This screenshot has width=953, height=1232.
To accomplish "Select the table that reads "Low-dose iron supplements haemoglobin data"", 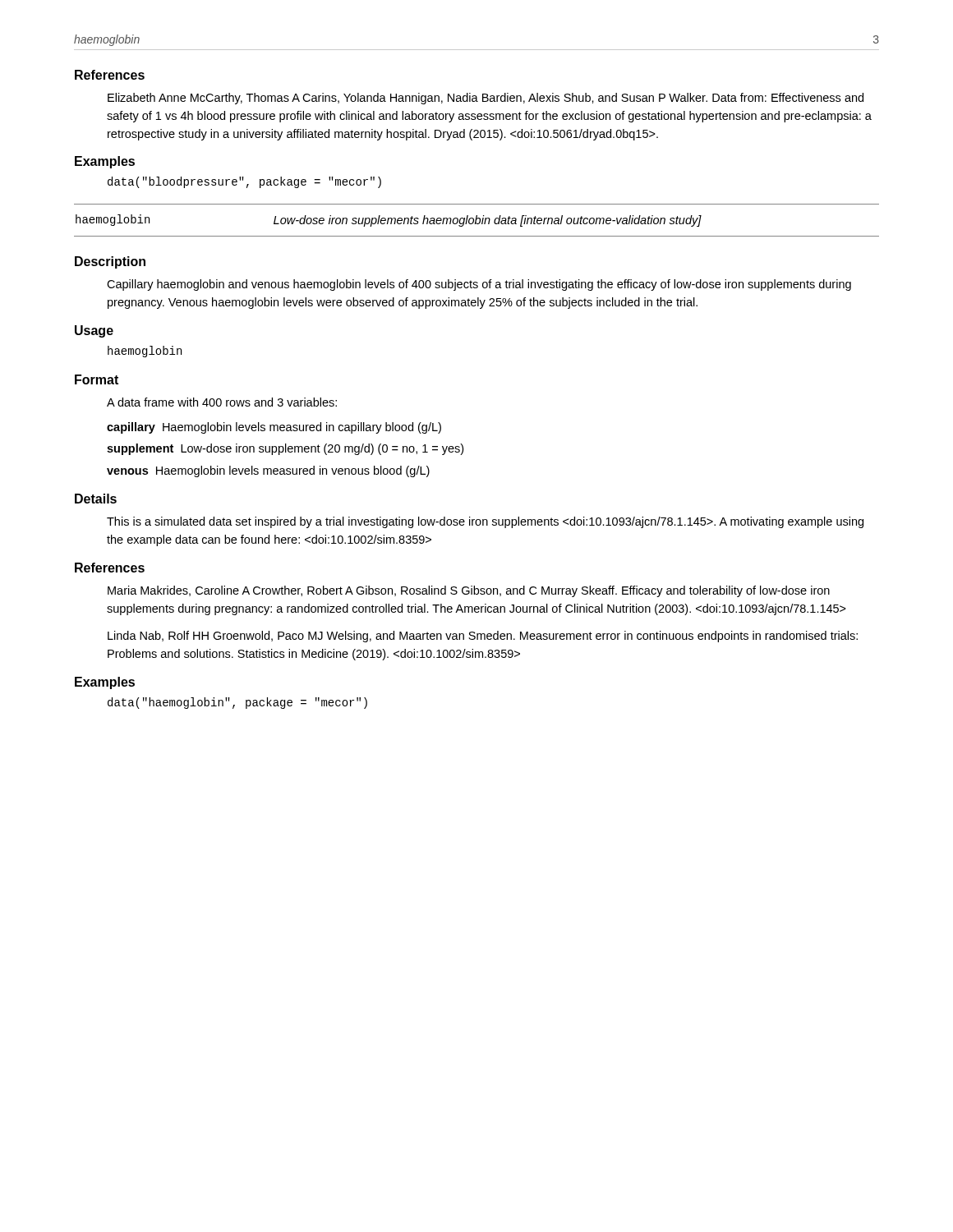I will click(x=476, y=220).
